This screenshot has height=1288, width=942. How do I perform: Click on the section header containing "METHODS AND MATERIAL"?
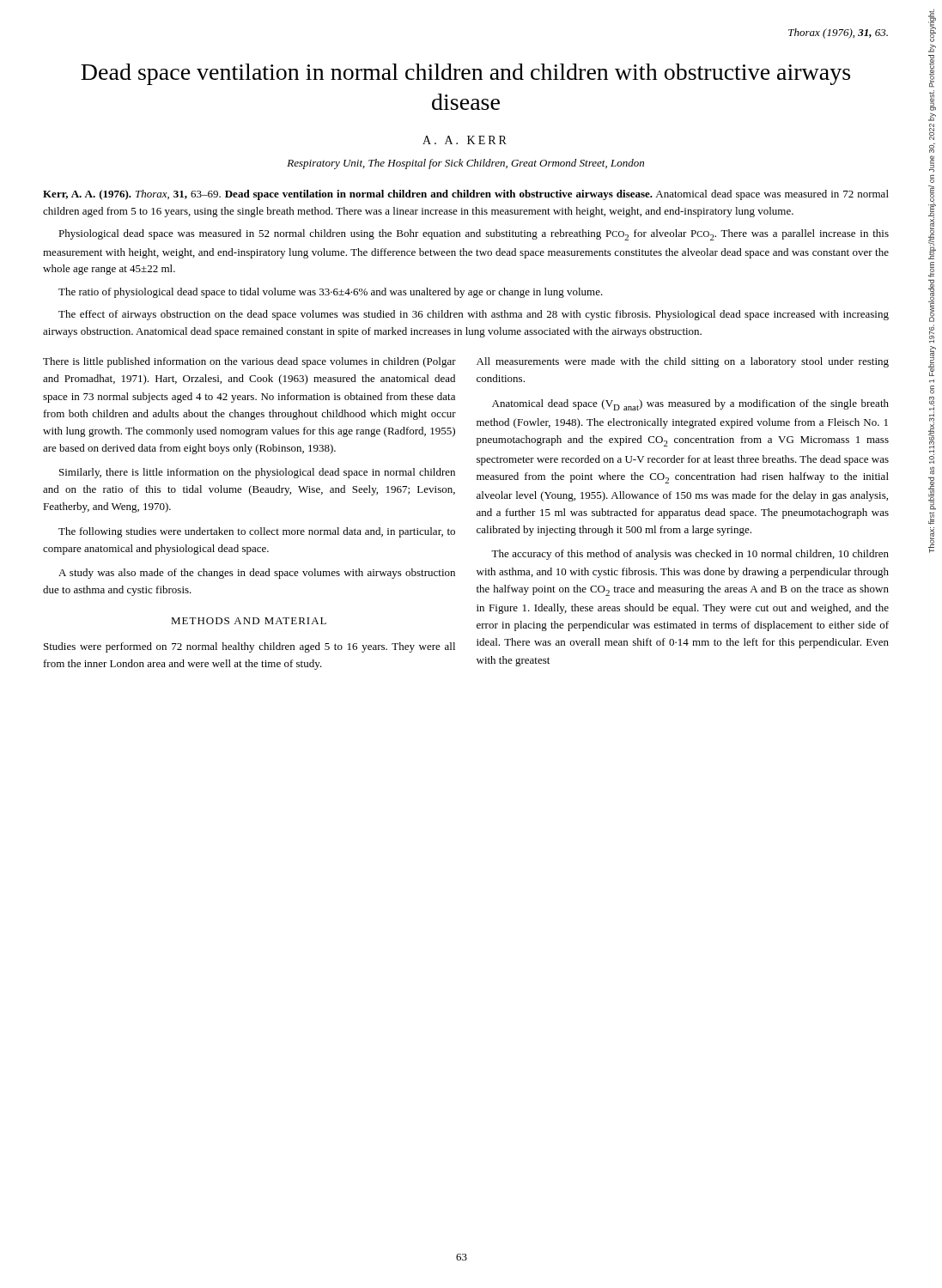(x=249, y=621)
